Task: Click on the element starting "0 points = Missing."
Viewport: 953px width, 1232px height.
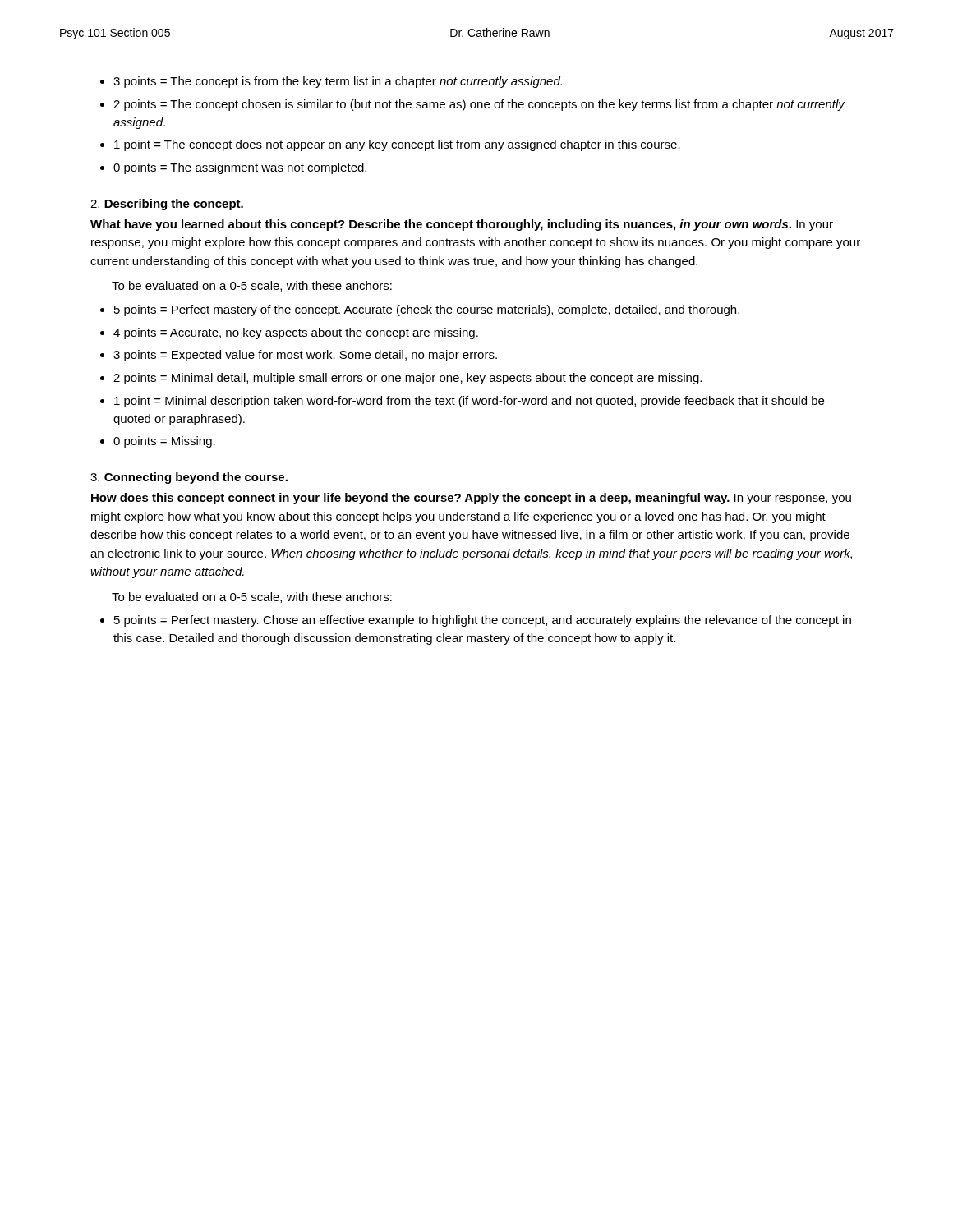Action: [x=165, y=441]
